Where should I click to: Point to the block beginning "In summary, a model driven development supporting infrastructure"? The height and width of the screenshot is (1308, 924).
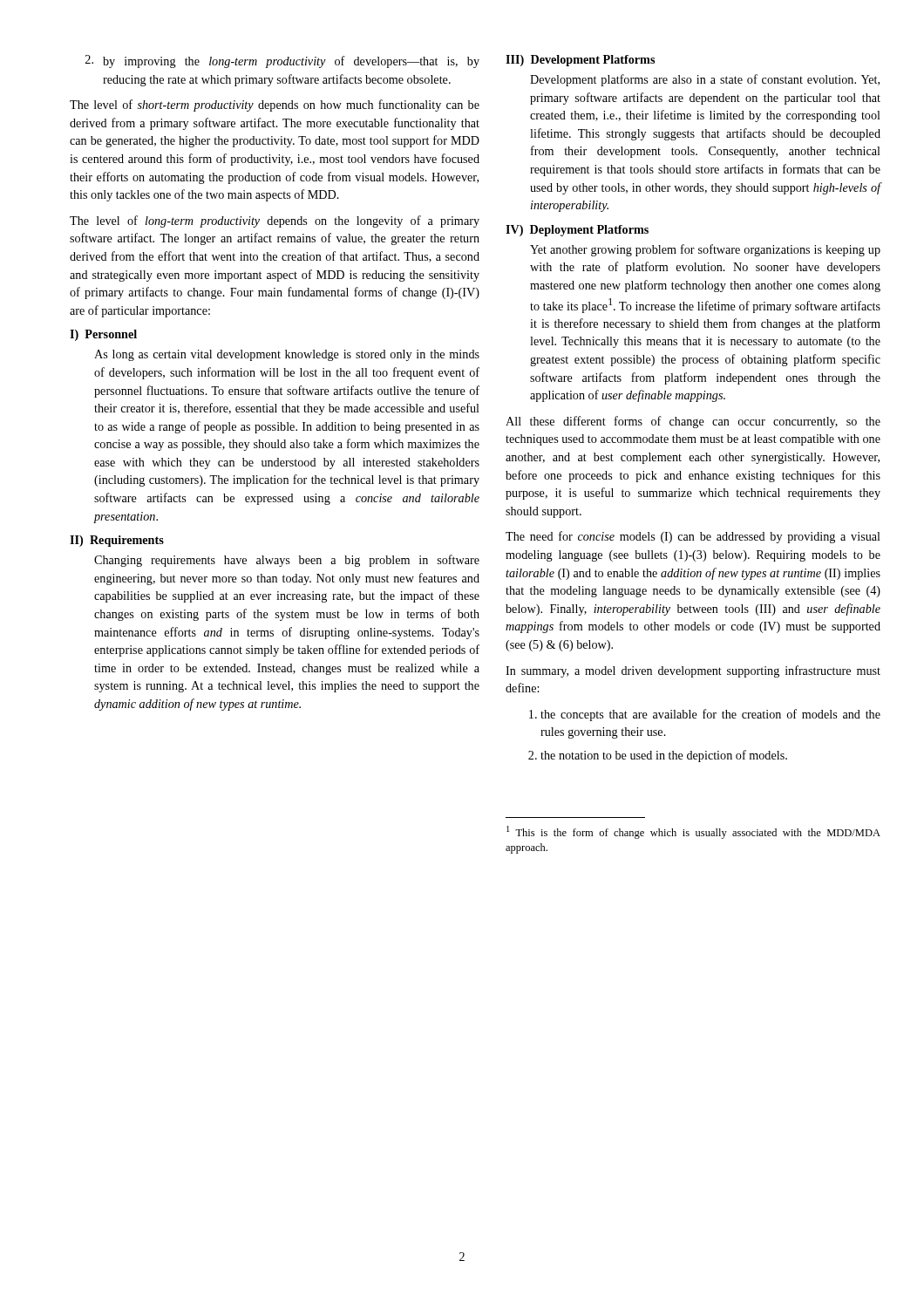click(x=693, y=679)
